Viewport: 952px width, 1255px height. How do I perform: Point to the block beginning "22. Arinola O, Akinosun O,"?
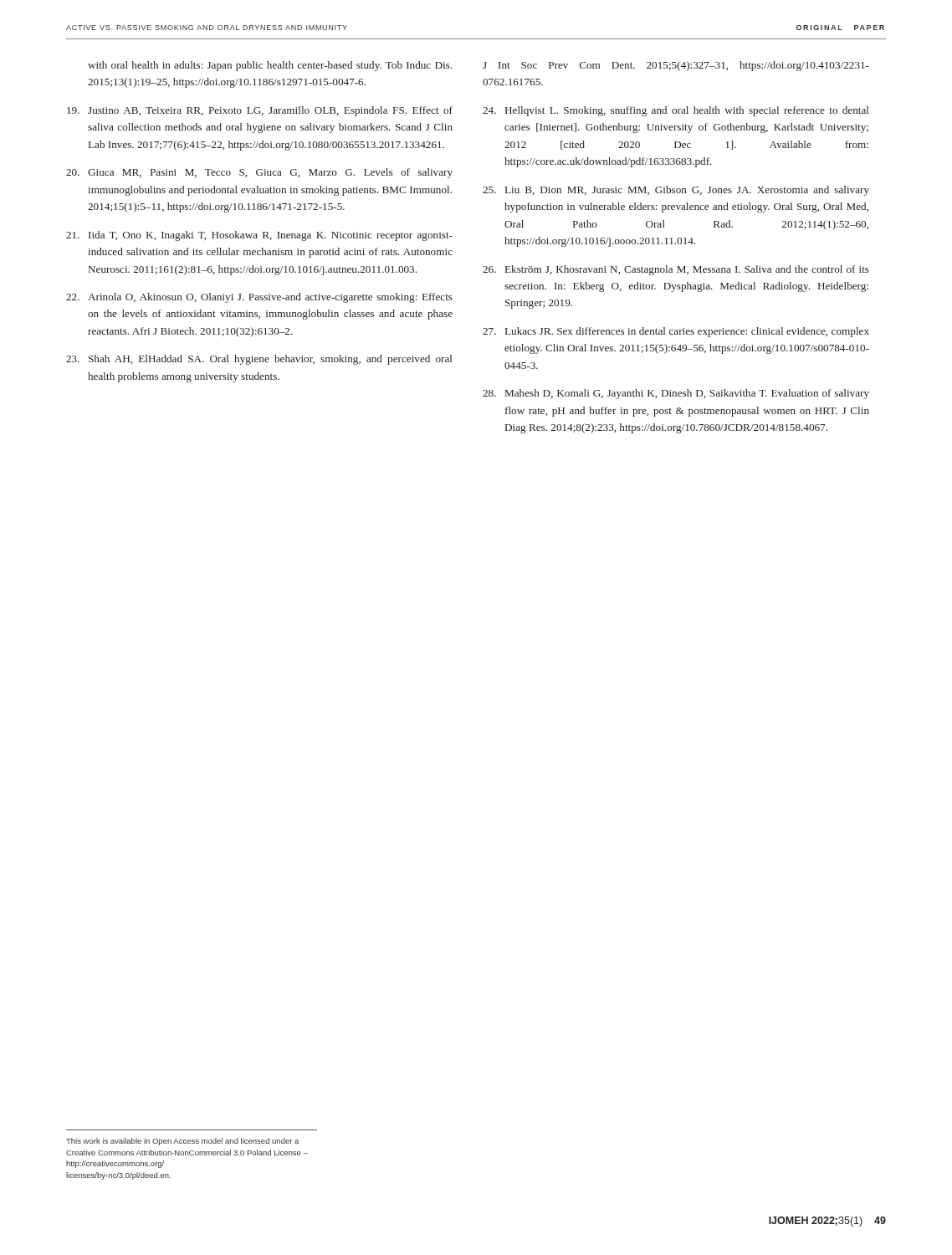pyautogui.click(x=259, y=314)
